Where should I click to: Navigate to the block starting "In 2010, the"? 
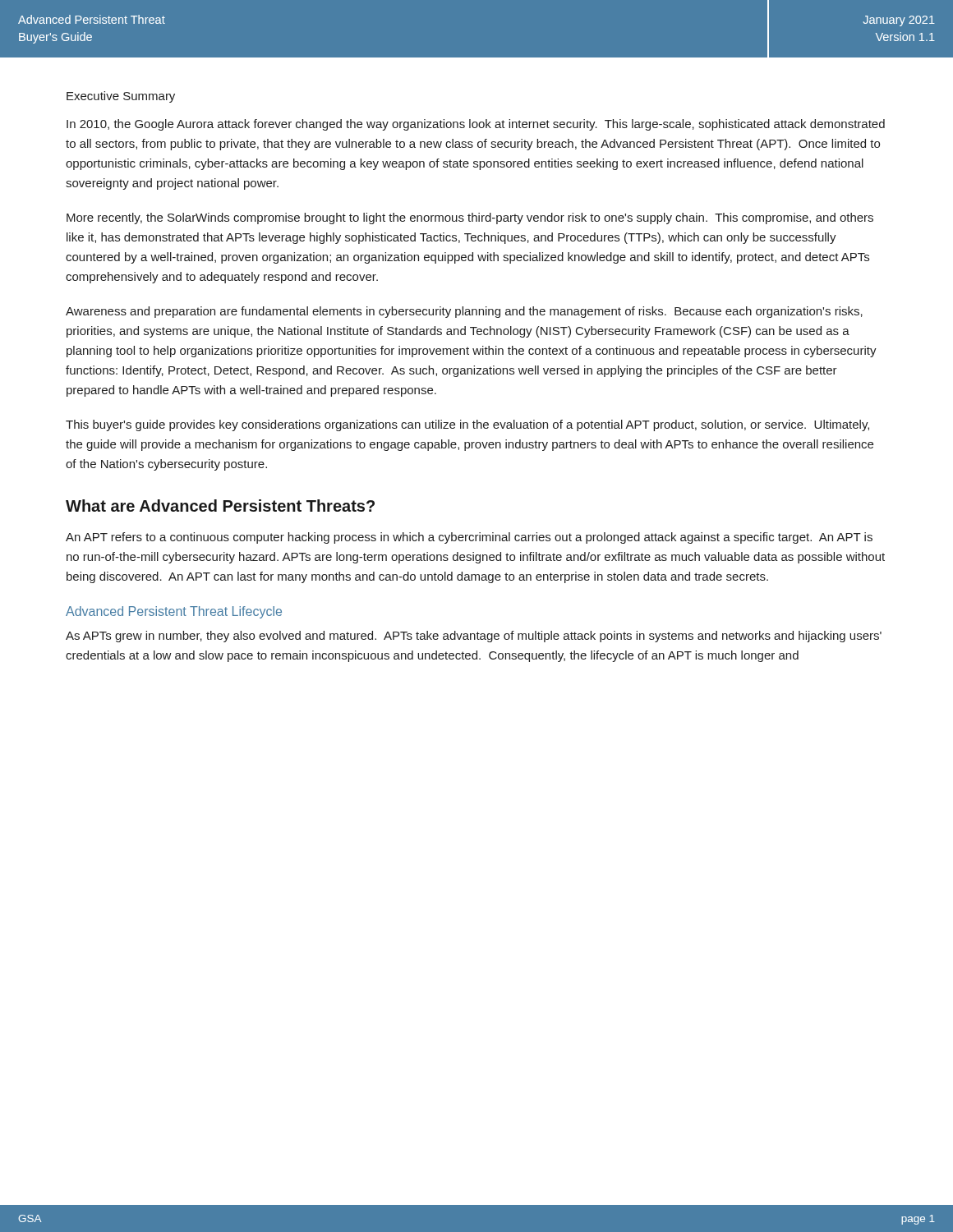coord(475,153)
